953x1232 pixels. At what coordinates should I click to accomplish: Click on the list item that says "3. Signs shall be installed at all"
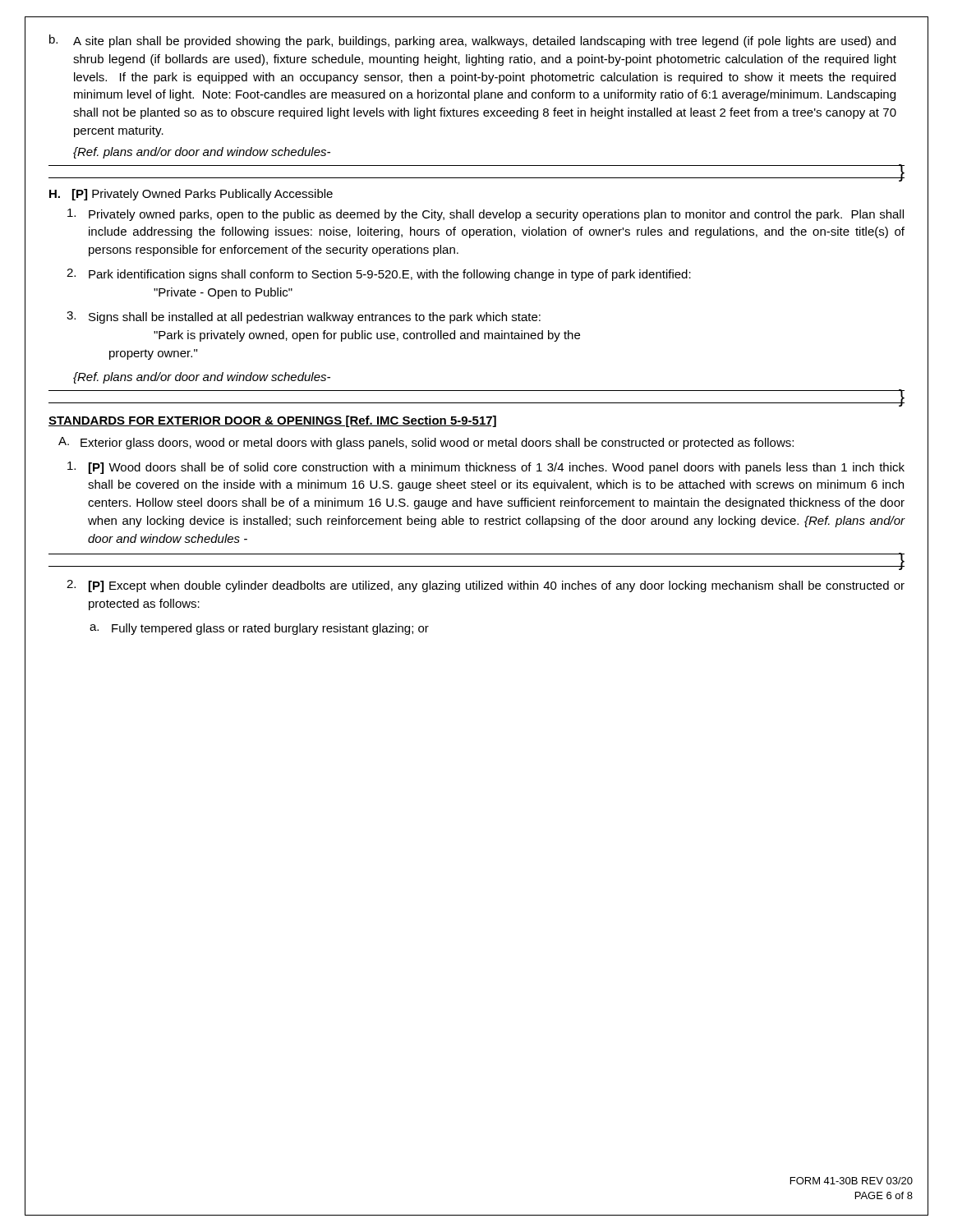(x=486, y=335)
